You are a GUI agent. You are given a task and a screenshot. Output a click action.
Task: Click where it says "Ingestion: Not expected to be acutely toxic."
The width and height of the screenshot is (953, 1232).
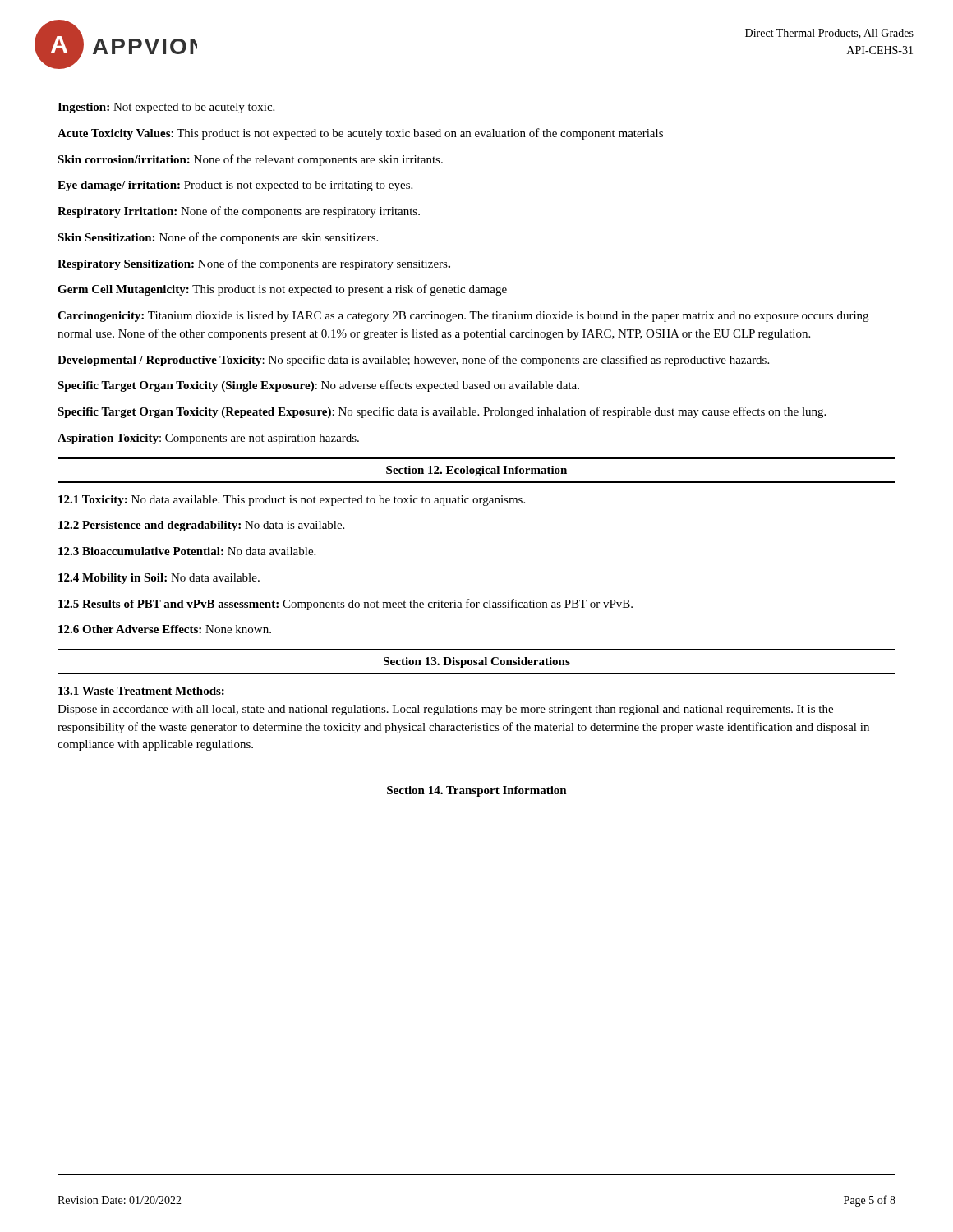tap(166, 107)
